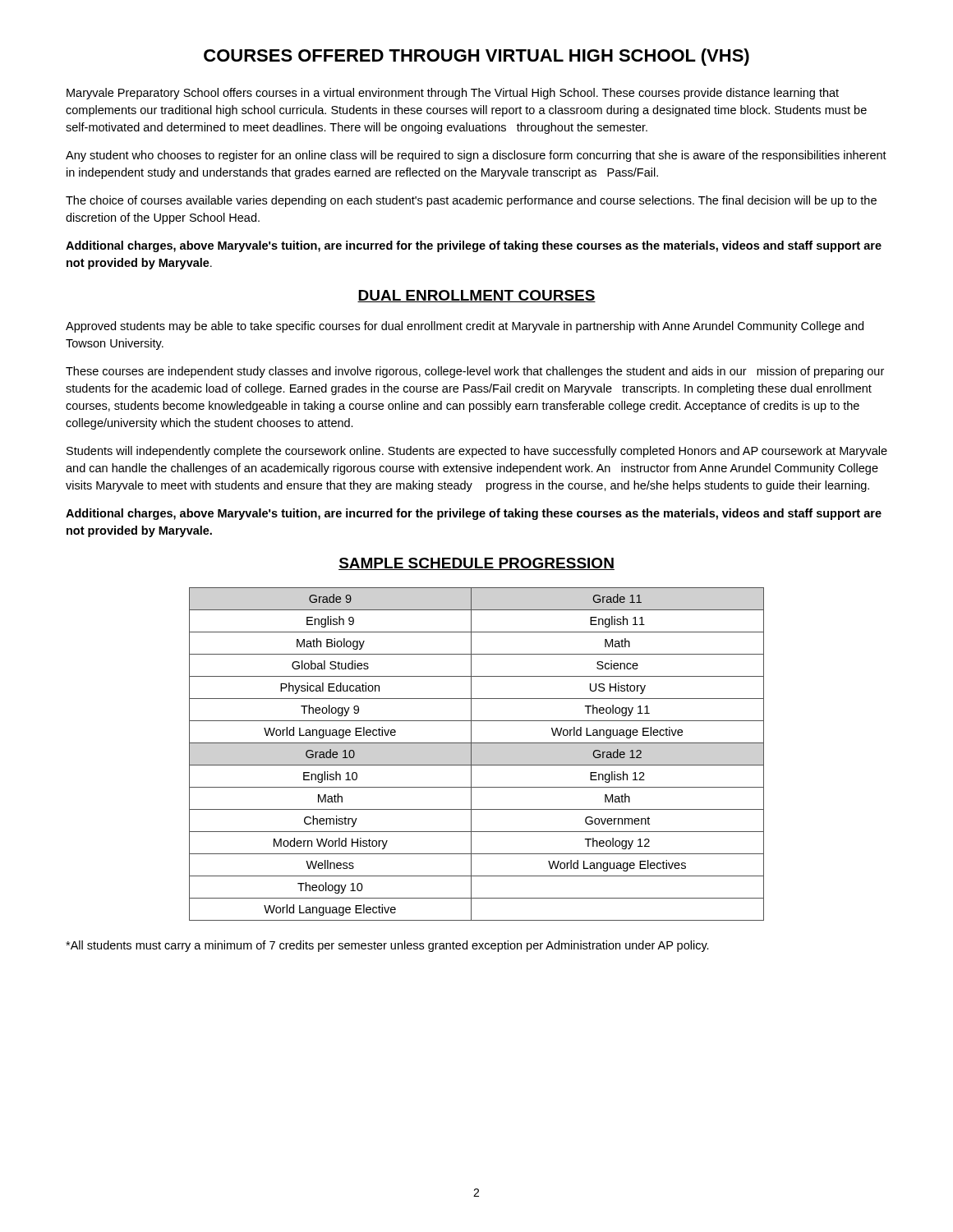The image size is (953, 1232).
Task: Click on the text starting "Maryvale Preparatory School offers courses"
Action: tap(466, 110)
